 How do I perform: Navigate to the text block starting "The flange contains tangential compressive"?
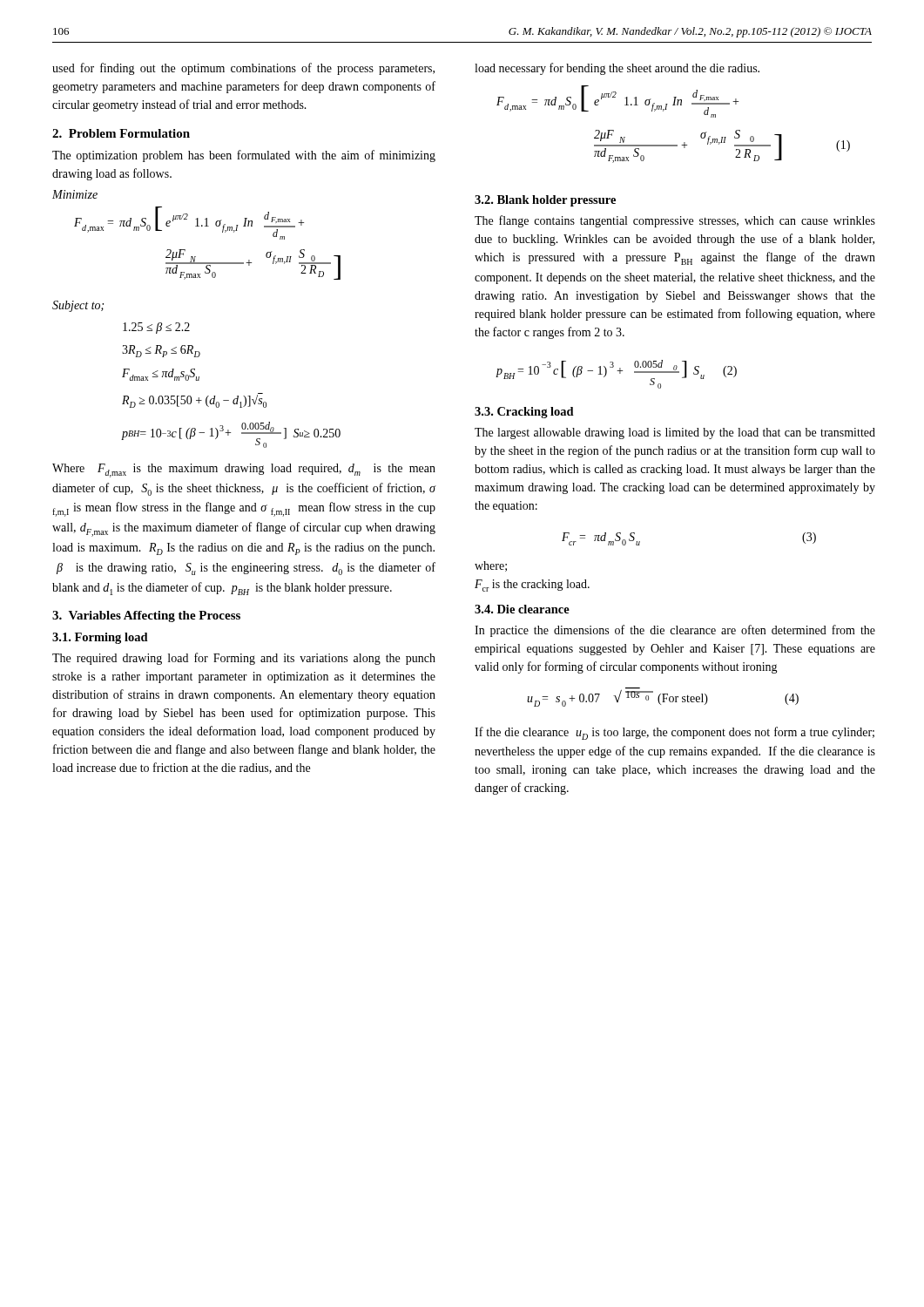click(675, 277)
